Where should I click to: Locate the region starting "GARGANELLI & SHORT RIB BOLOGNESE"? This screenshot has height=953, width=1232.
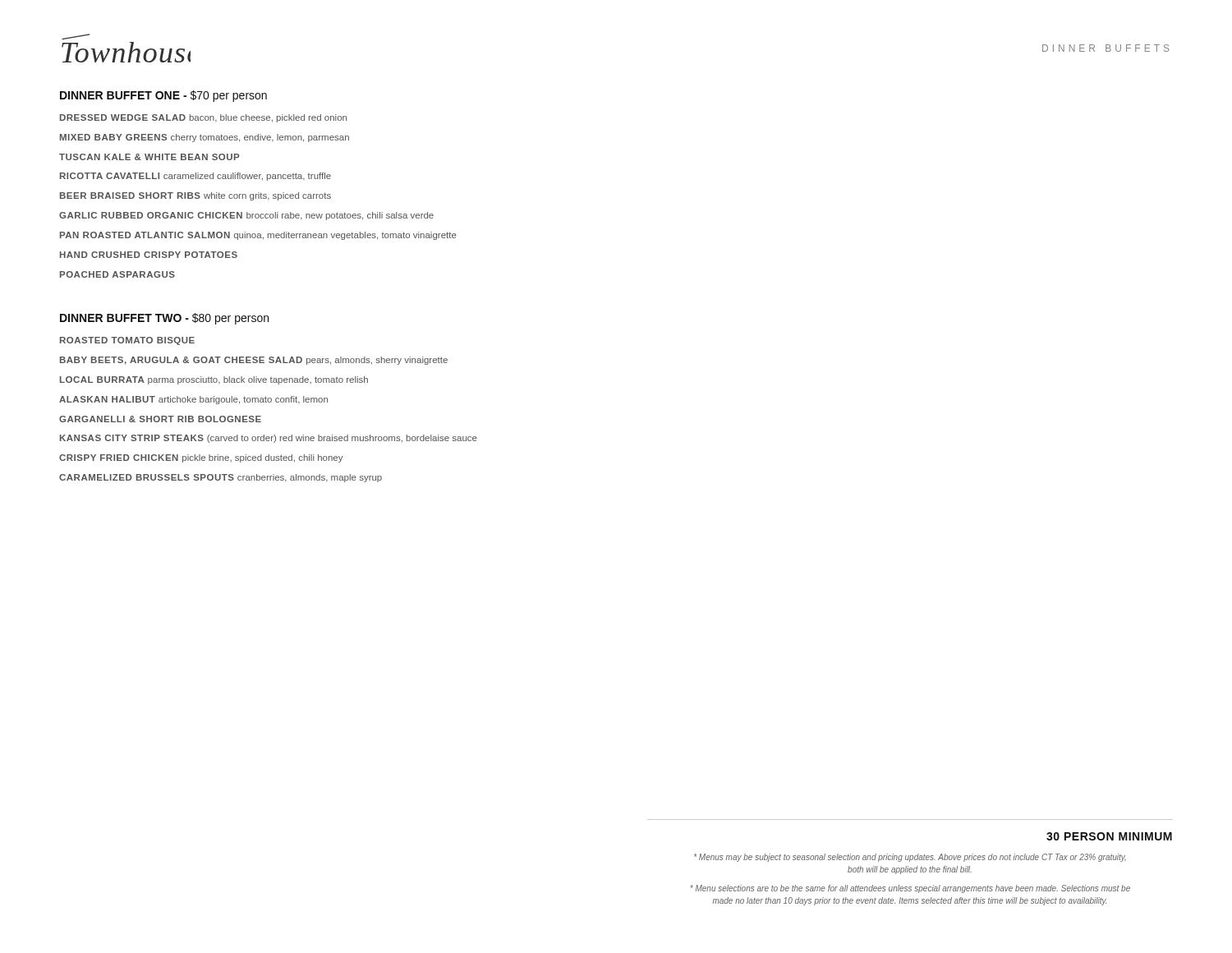tap(160, 419)
